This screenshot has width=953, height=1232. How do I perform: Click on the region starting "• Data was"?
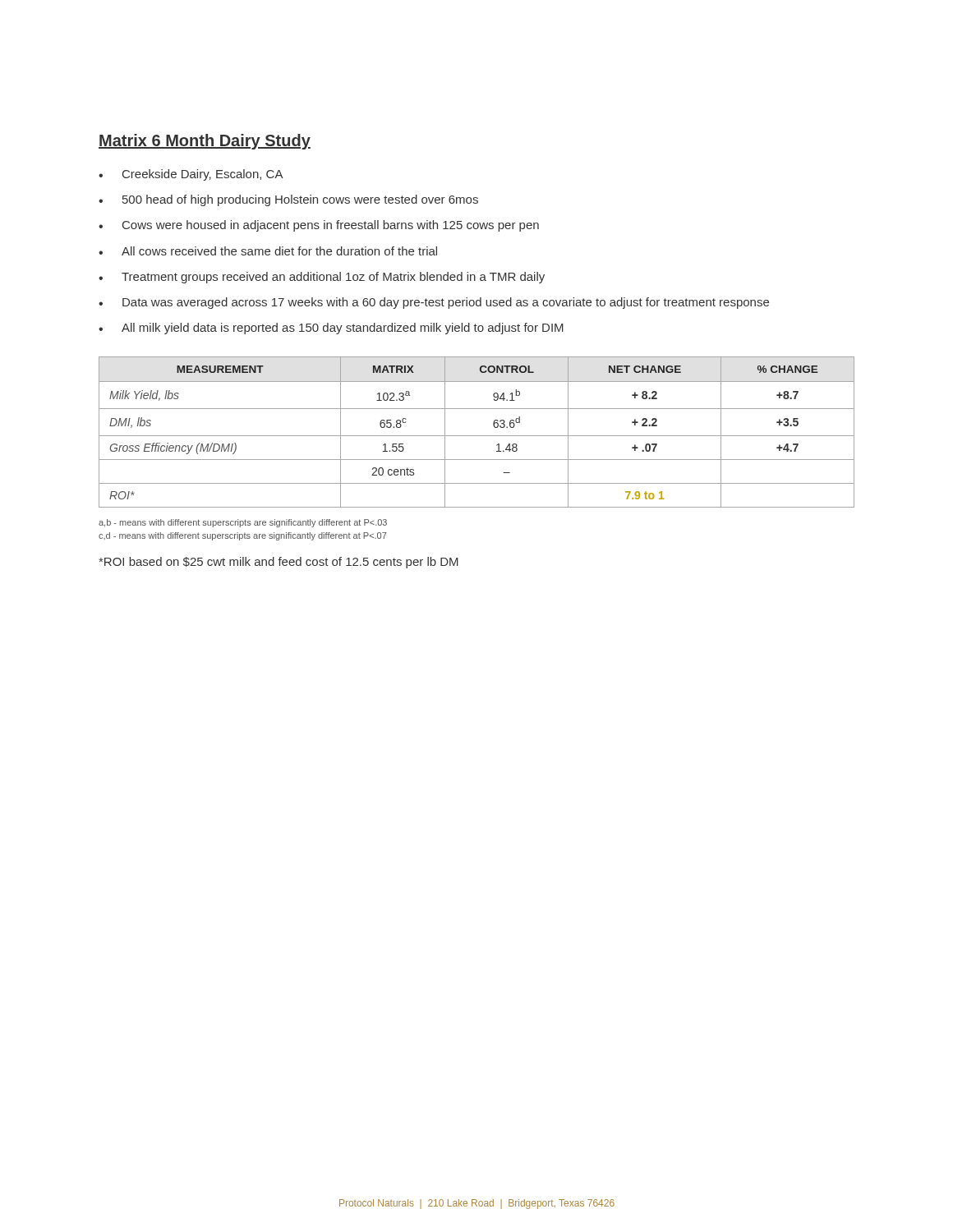[x=476, y=303]
